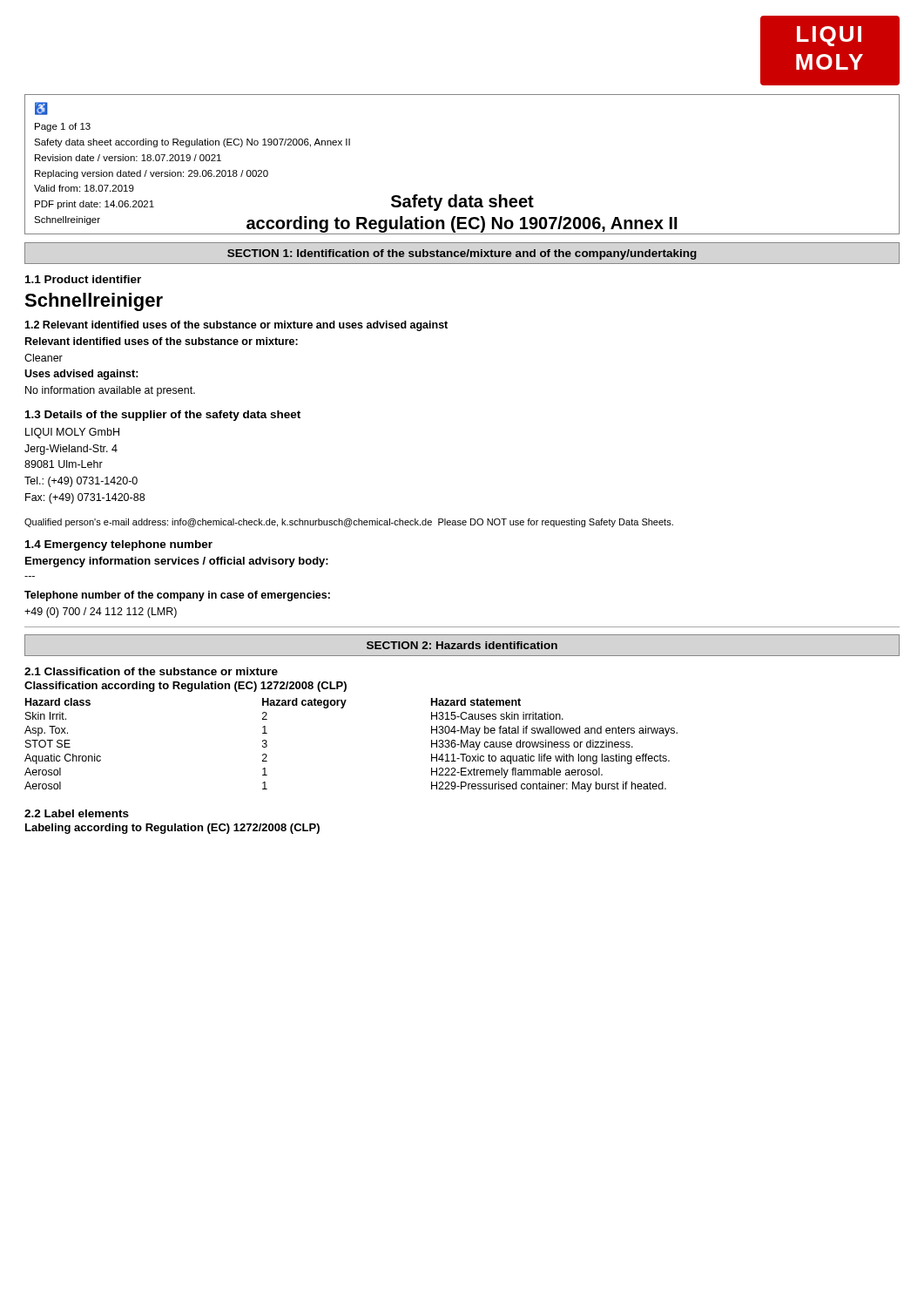Click the title that begins "according to Regulation"

tap(462, 223)
